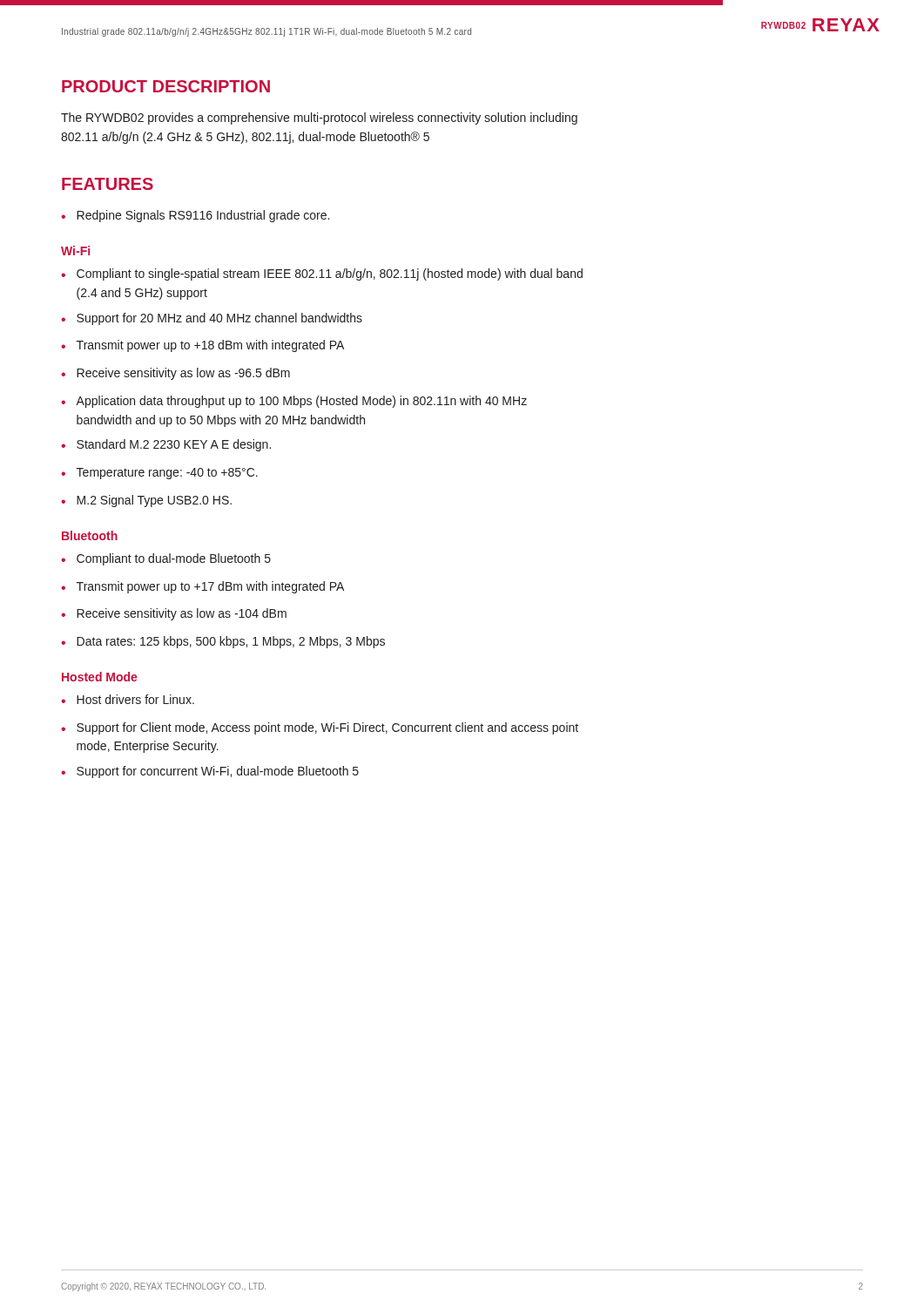Navigate to the element starting "• Transmit power up to +17 dBm with"
Screen dimensions: 1307x924
click(x=202, y=587)
